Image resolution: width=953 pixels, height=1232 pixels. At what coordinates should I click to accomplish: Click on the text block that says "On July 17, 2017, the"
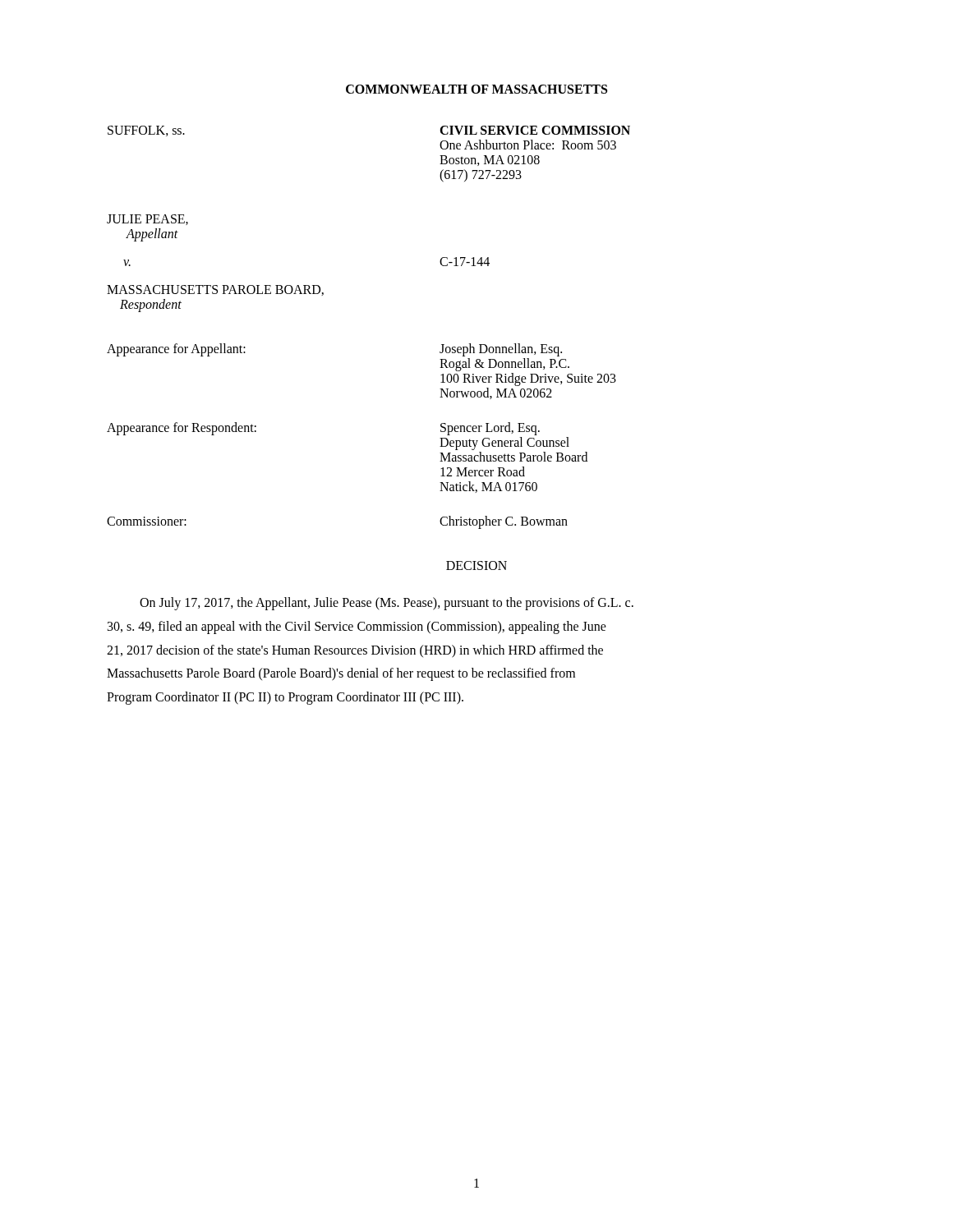point(476,650)
